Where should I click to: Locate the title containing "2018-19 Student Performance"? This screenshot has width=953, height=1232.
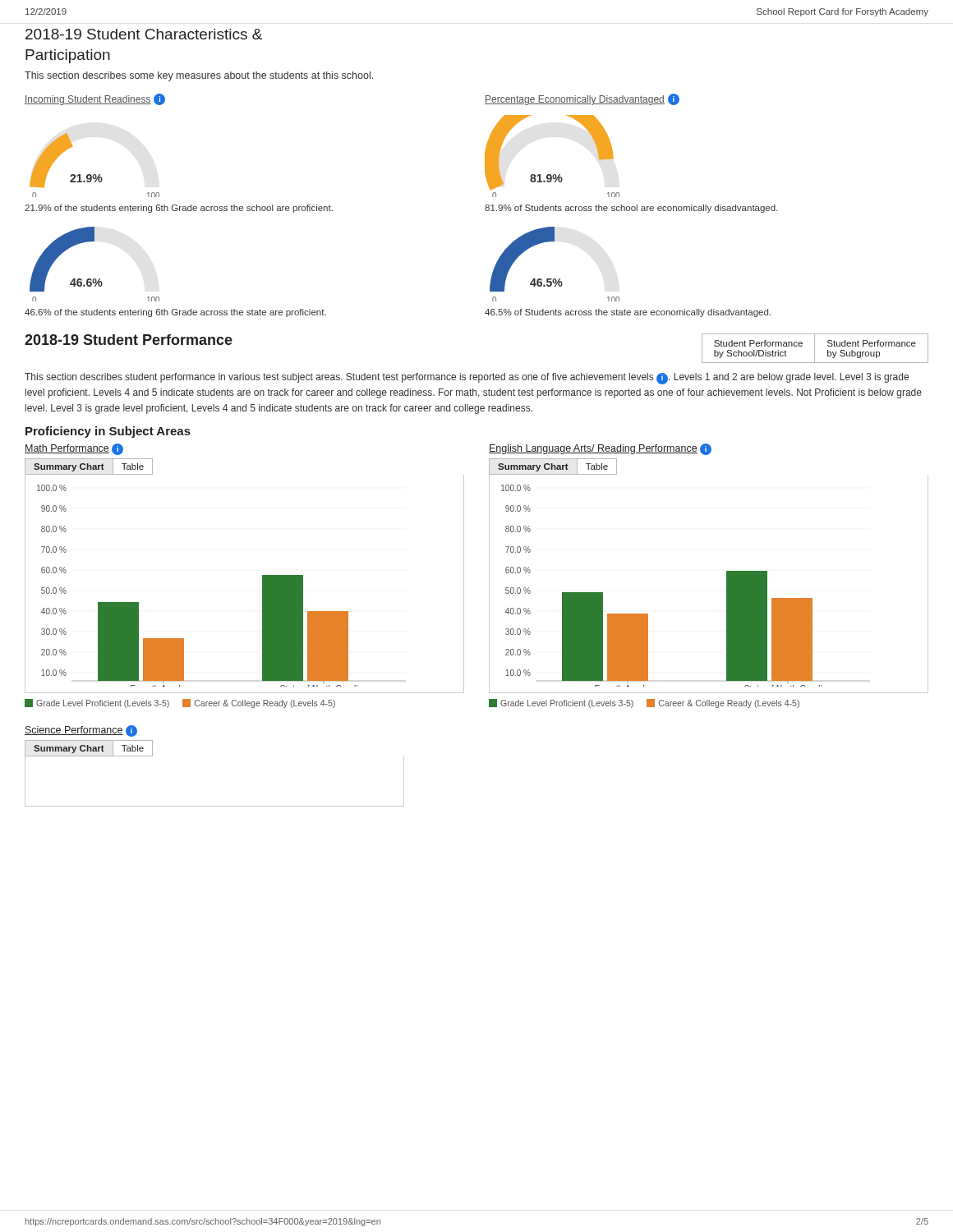(x=129, y=340)
